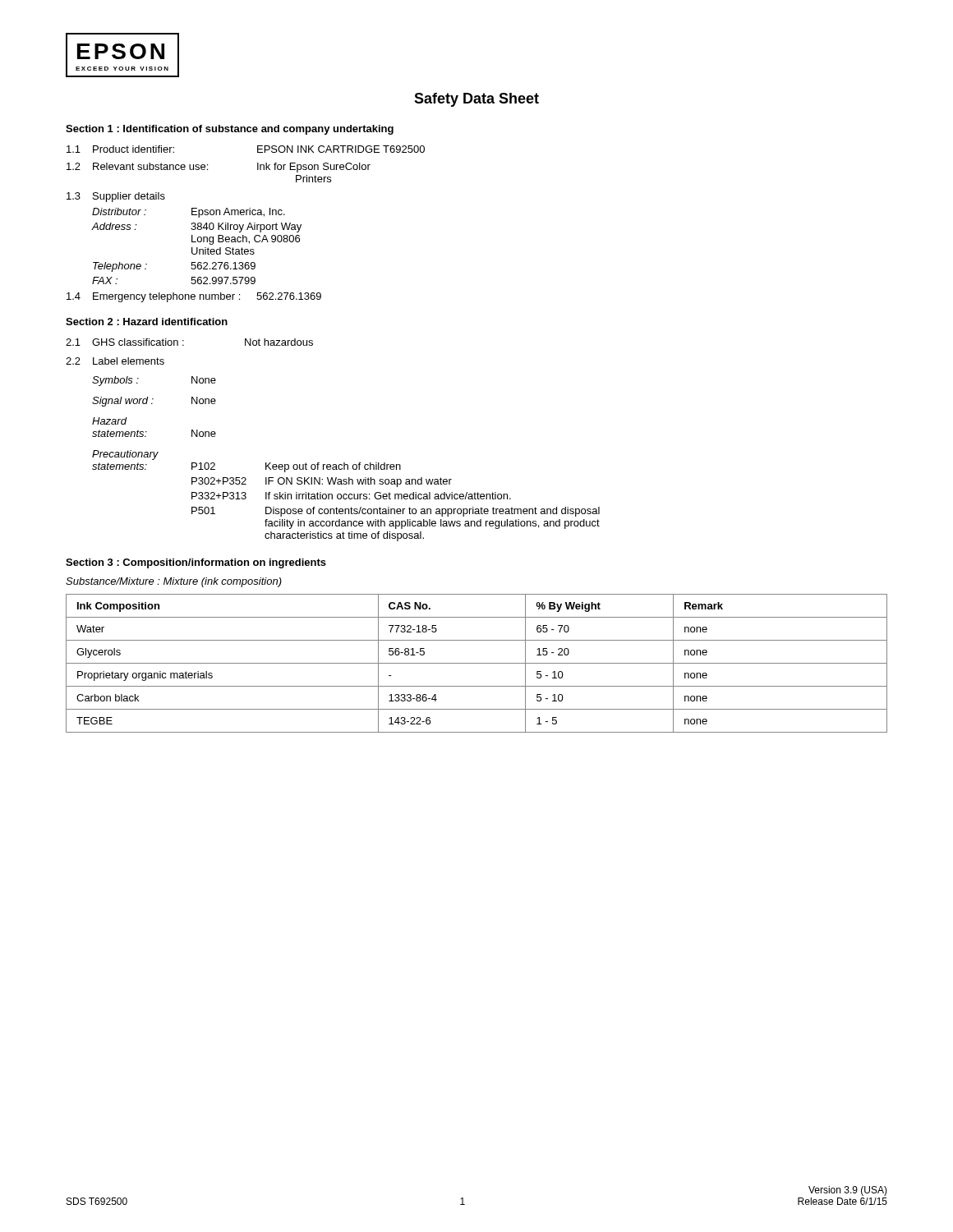Find the logo

pos(476,56)
